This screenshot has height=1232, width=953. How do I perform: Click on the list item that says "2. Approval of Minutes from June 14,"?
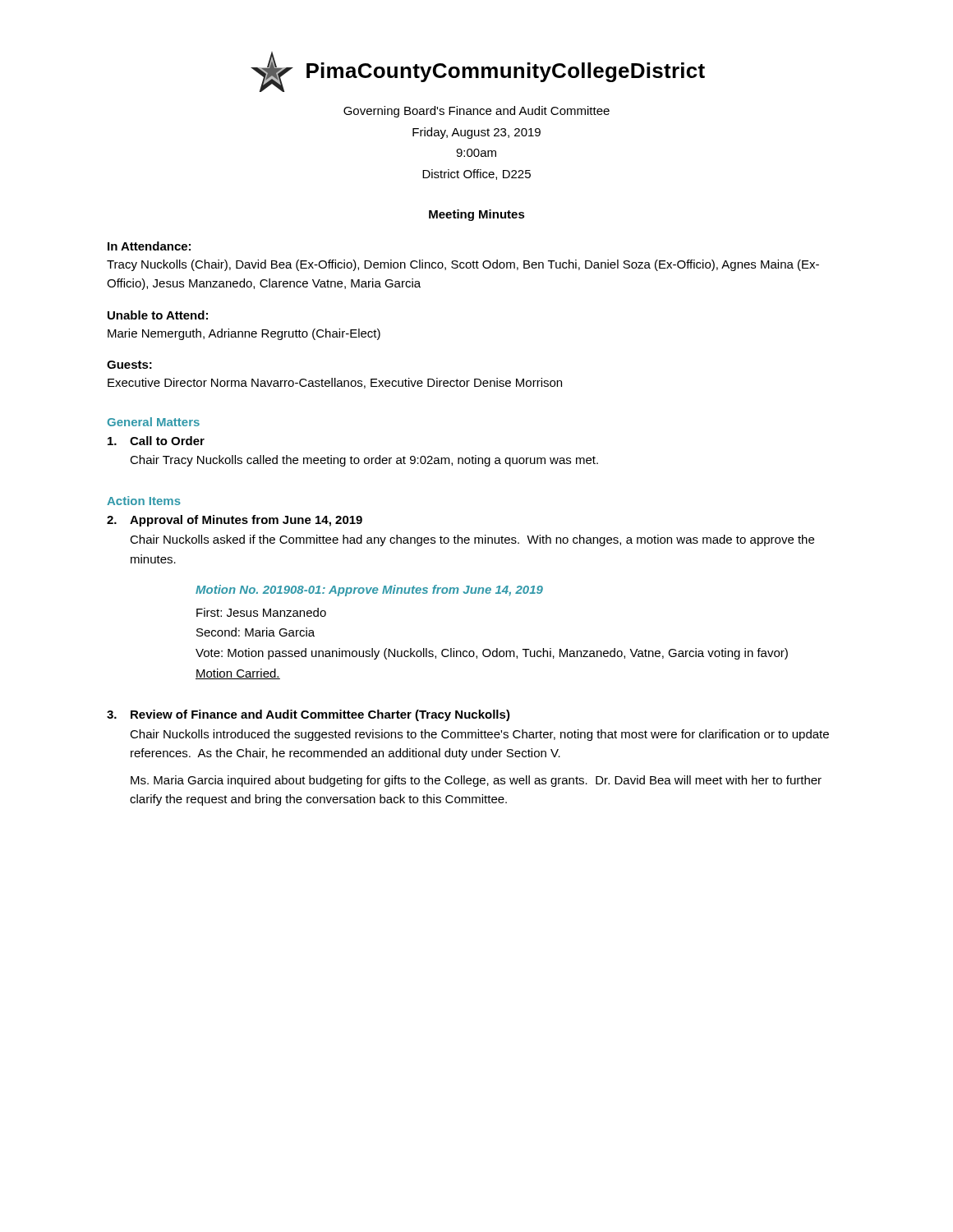[476, 604]
